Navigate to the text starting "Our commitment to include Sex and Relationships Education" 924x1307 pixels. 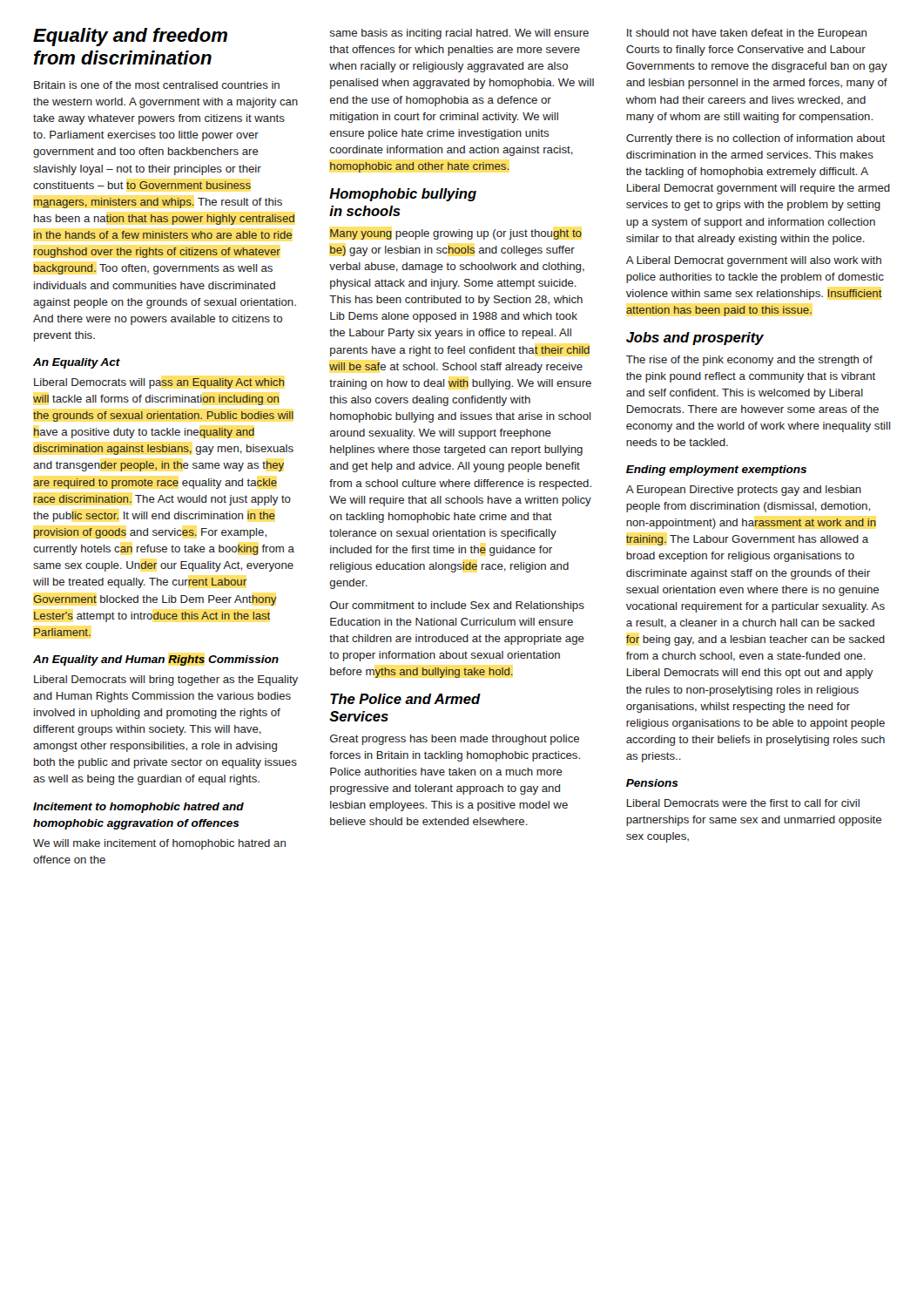tap(462, 638)
